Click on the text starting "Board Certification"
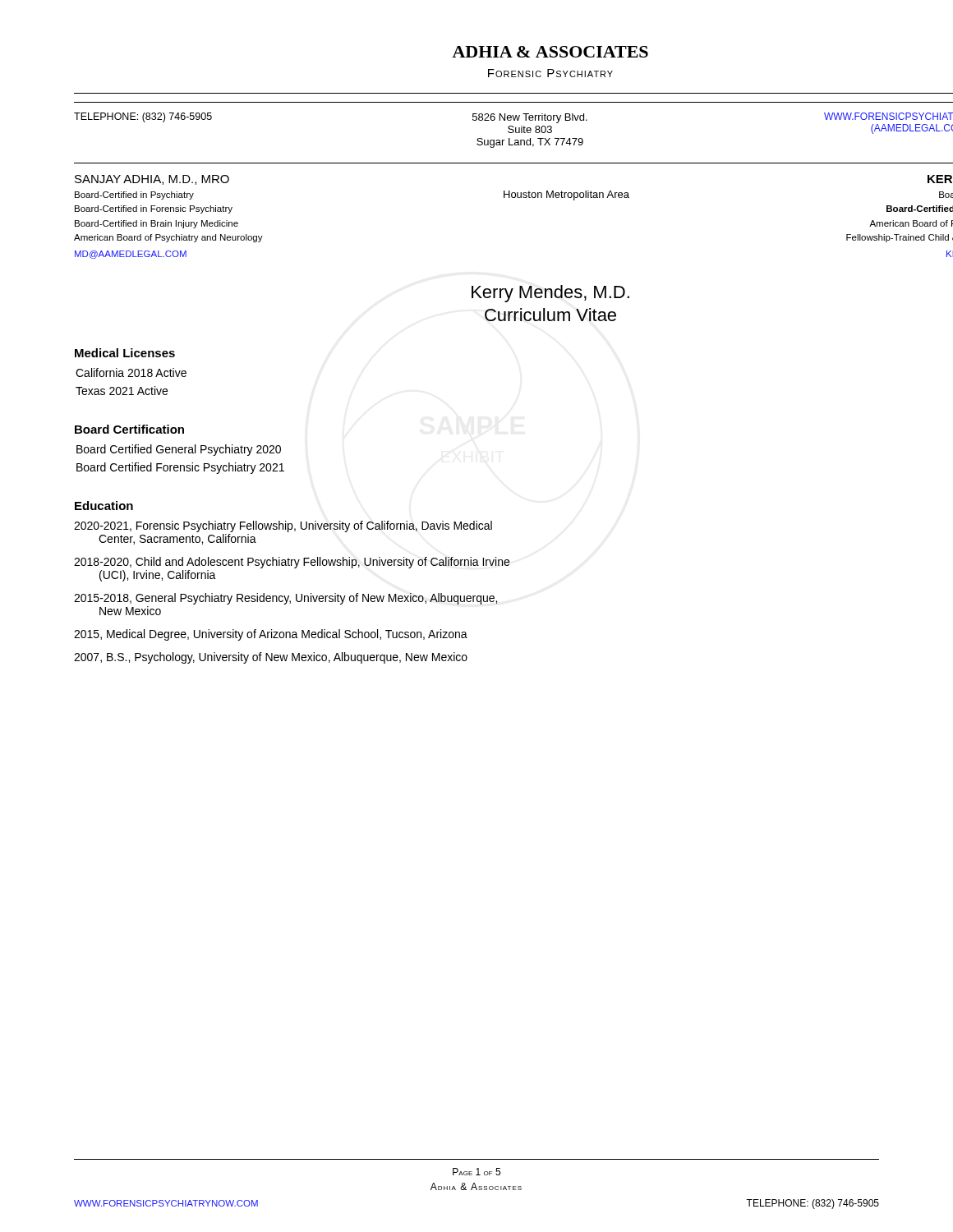The width and height of the screenshot is (953, 1232). [x=129, y=429]
